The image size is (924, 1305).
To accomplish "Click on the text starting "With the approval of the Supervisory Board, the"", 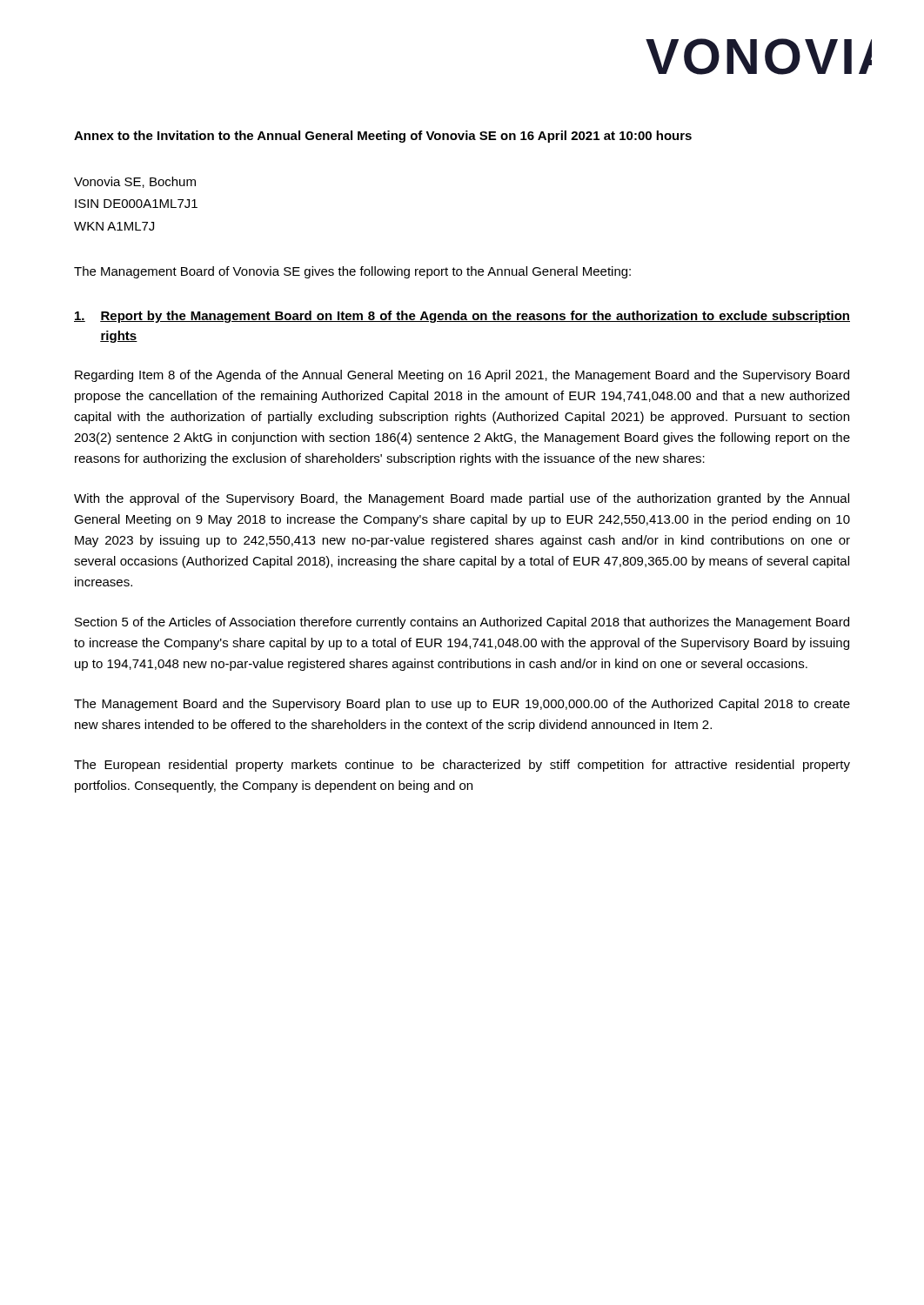I will (462, 540).
